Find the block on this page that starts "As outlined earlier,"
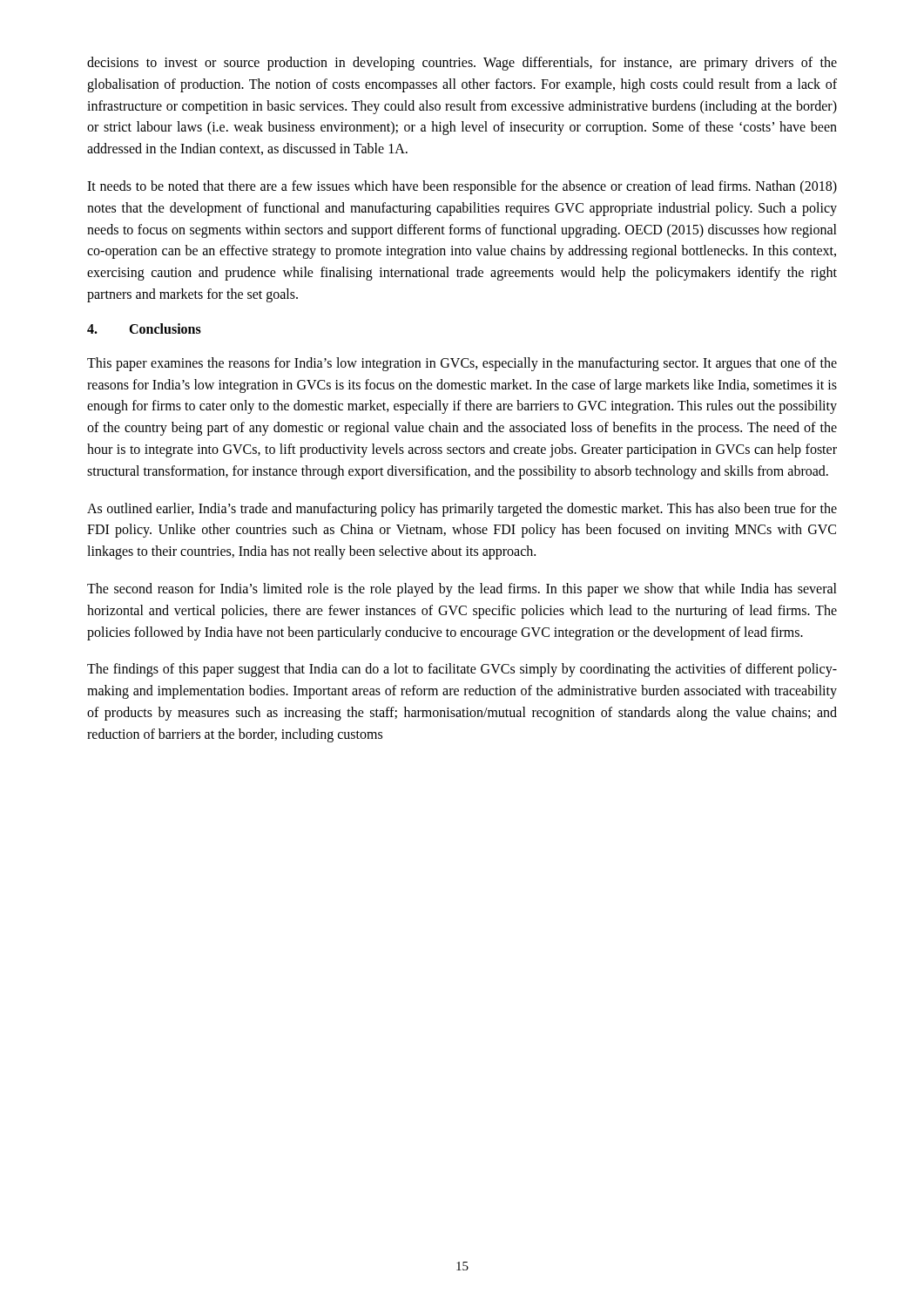 tap(462, 530)
